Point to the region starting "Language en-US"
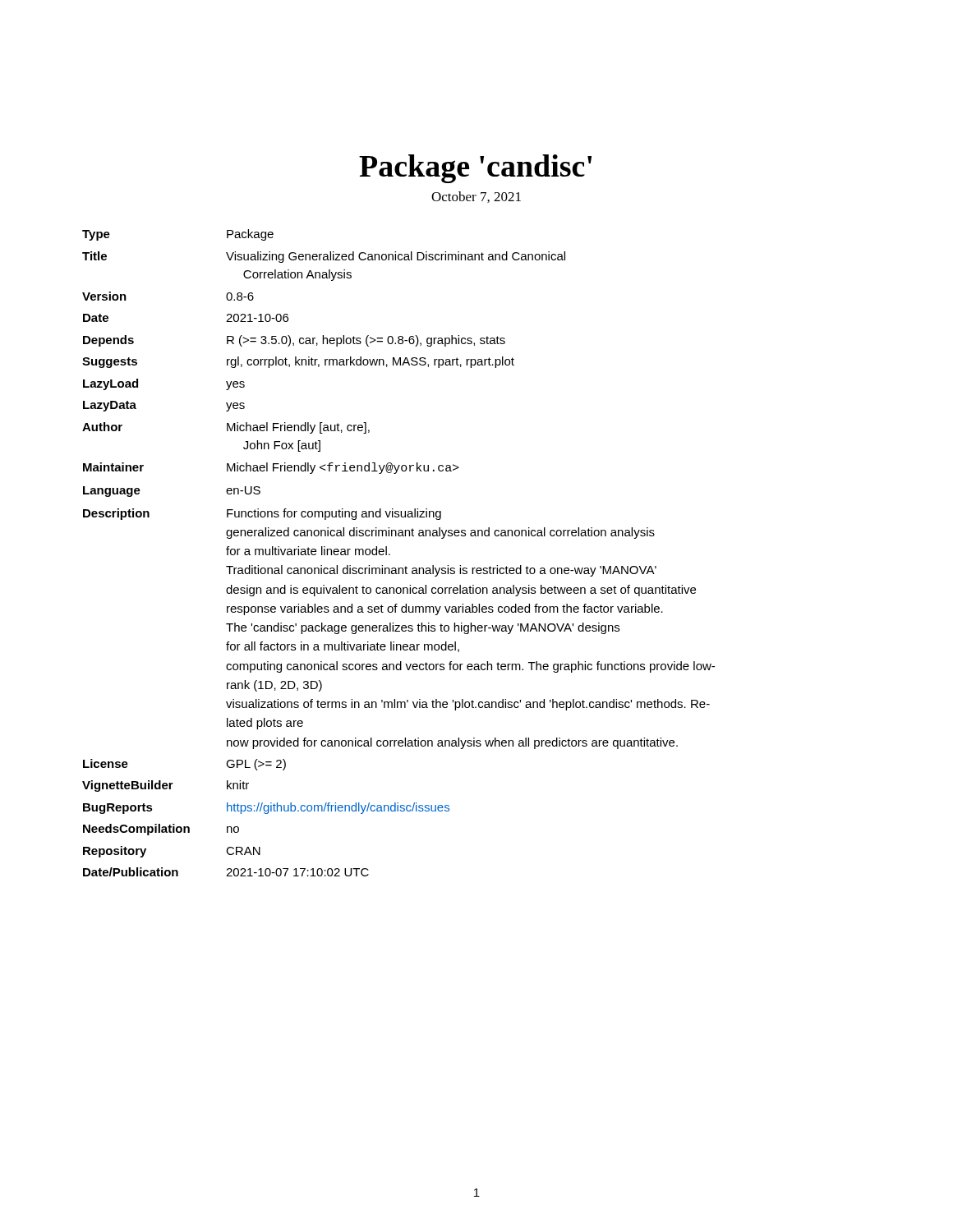Screen dimensions: 1232x953 pyautogui.click(x=114, y=492)
